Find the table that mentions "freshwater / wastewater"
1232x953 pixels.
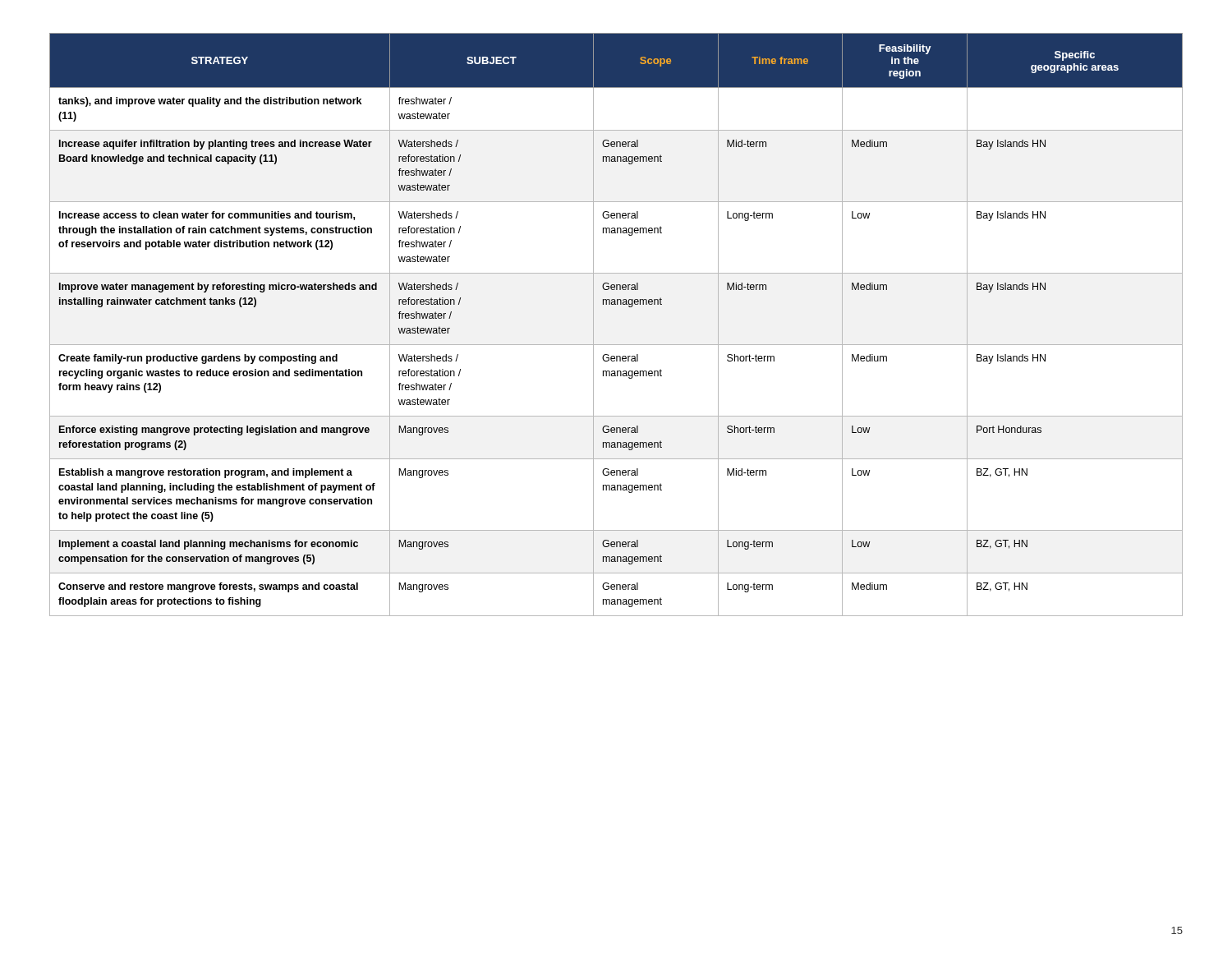point(616,325)
